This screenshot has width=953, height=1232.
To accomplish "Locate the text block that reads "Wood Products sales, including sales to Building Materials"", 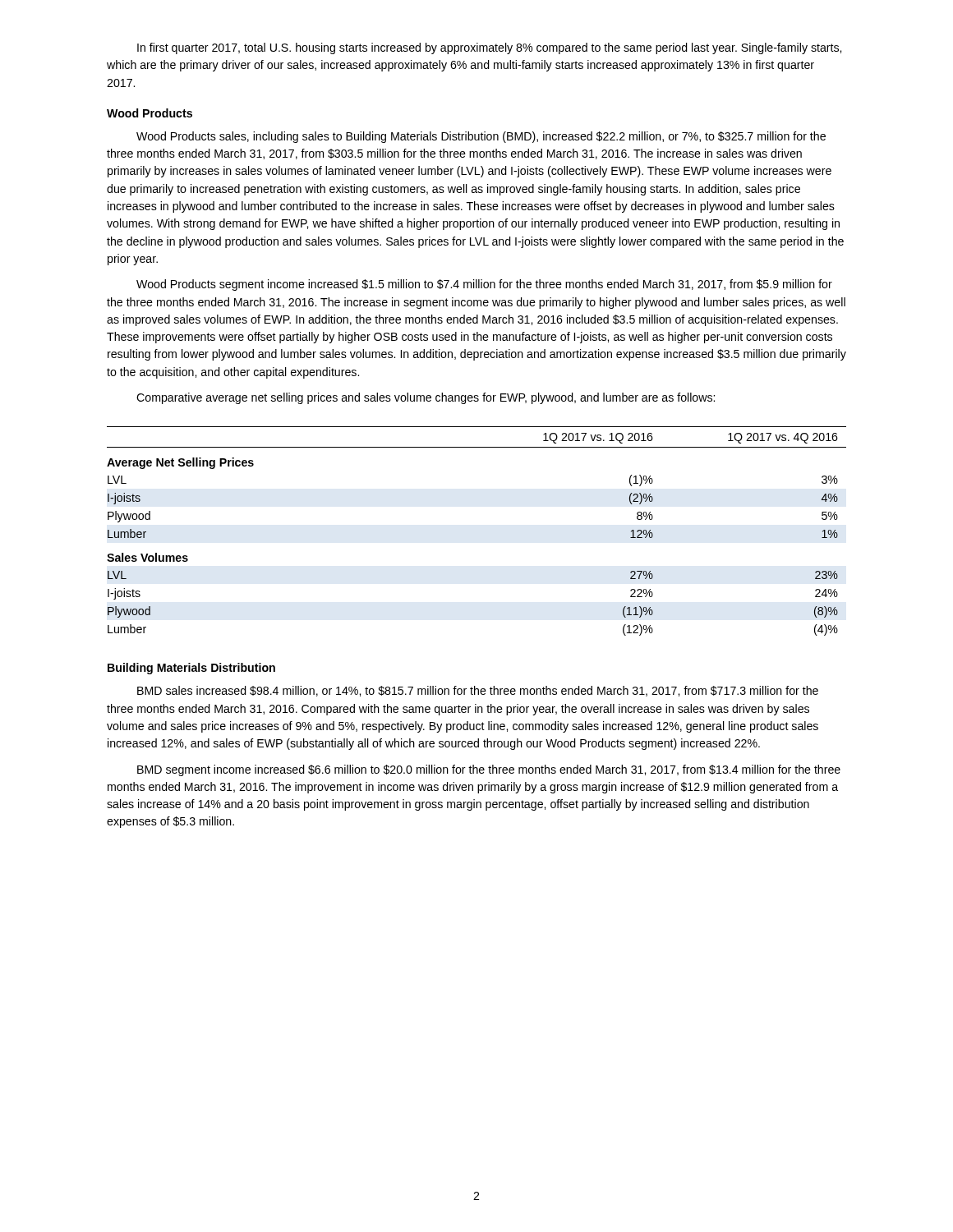I will (481, 137).
